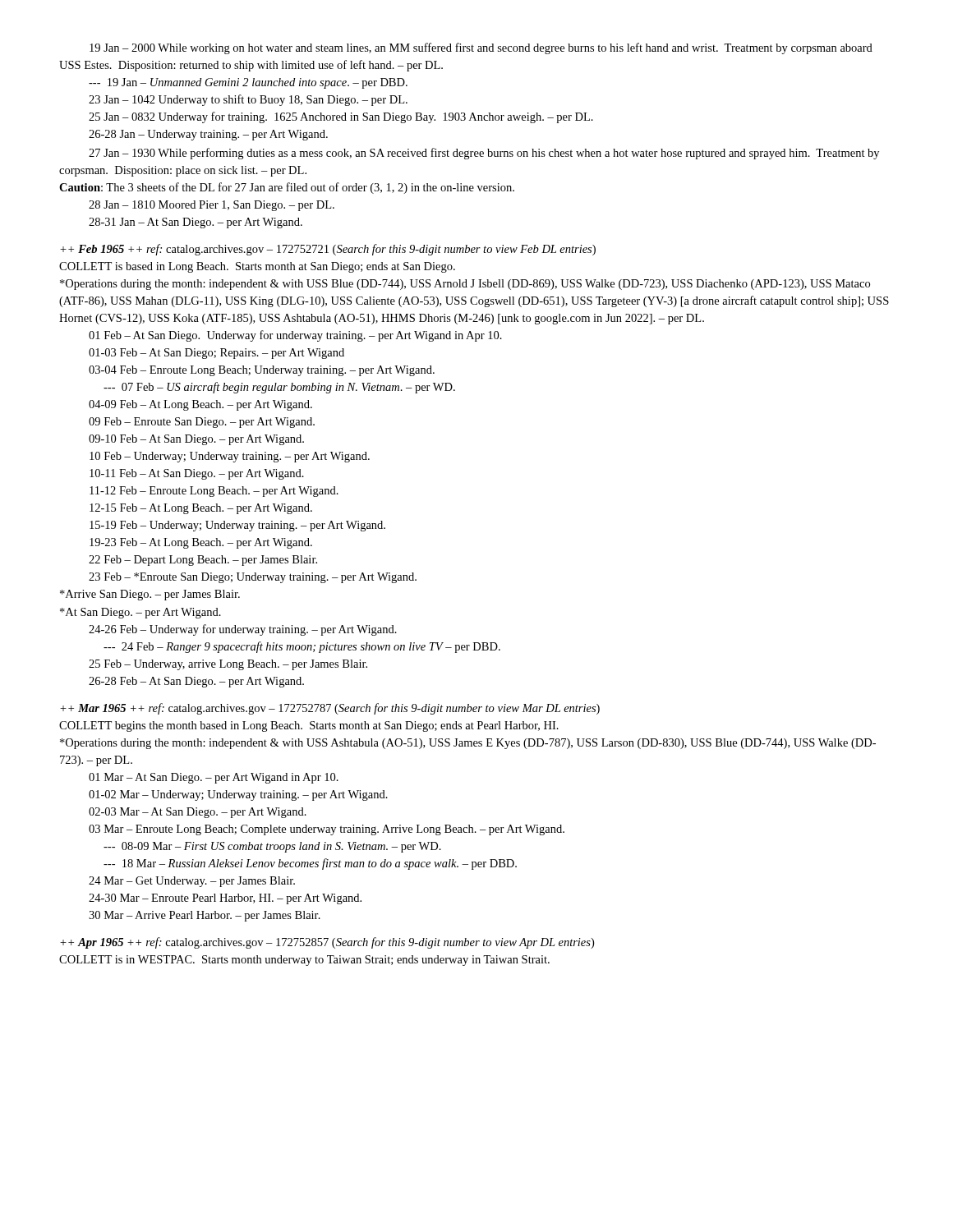Click on the region starting "23 Feb – *Enroute San Diego; Underway"

(253, 578)
